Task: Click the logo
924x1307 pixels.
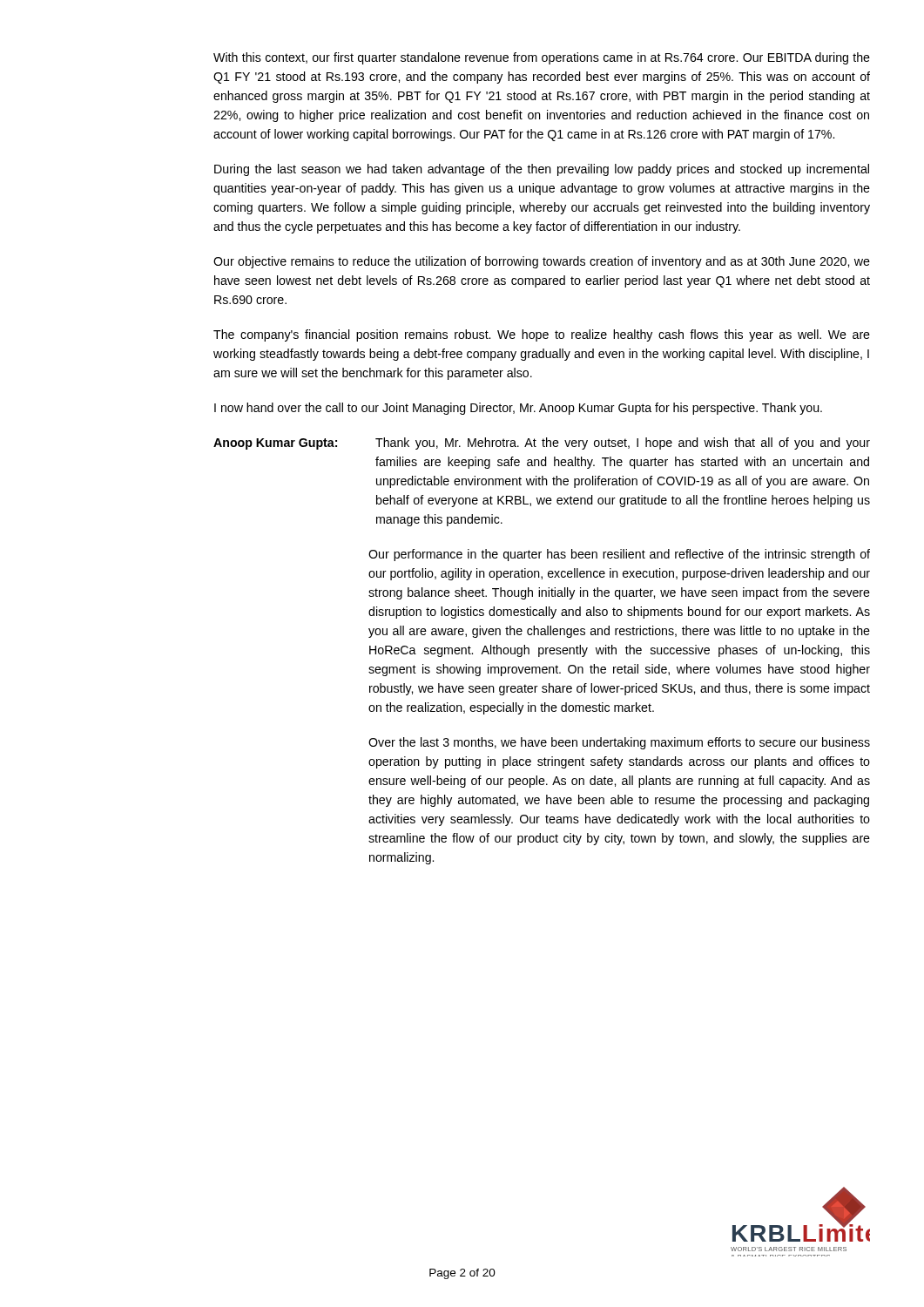Action: click(800, 1219)
